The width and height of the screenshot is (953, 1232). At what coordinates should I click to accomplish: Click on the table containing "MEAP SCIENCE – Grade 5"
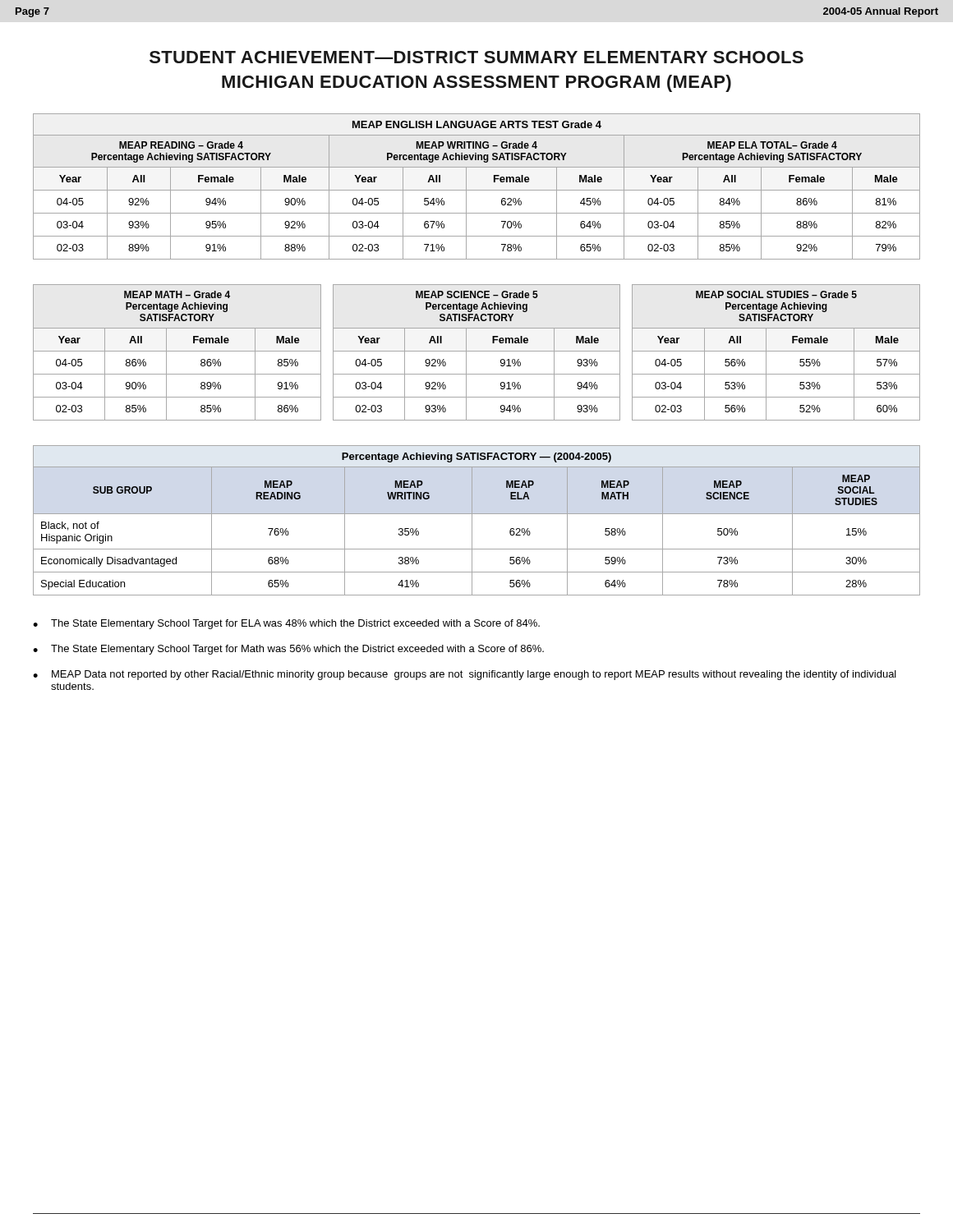pyautogui.click(x=477, y=353)
